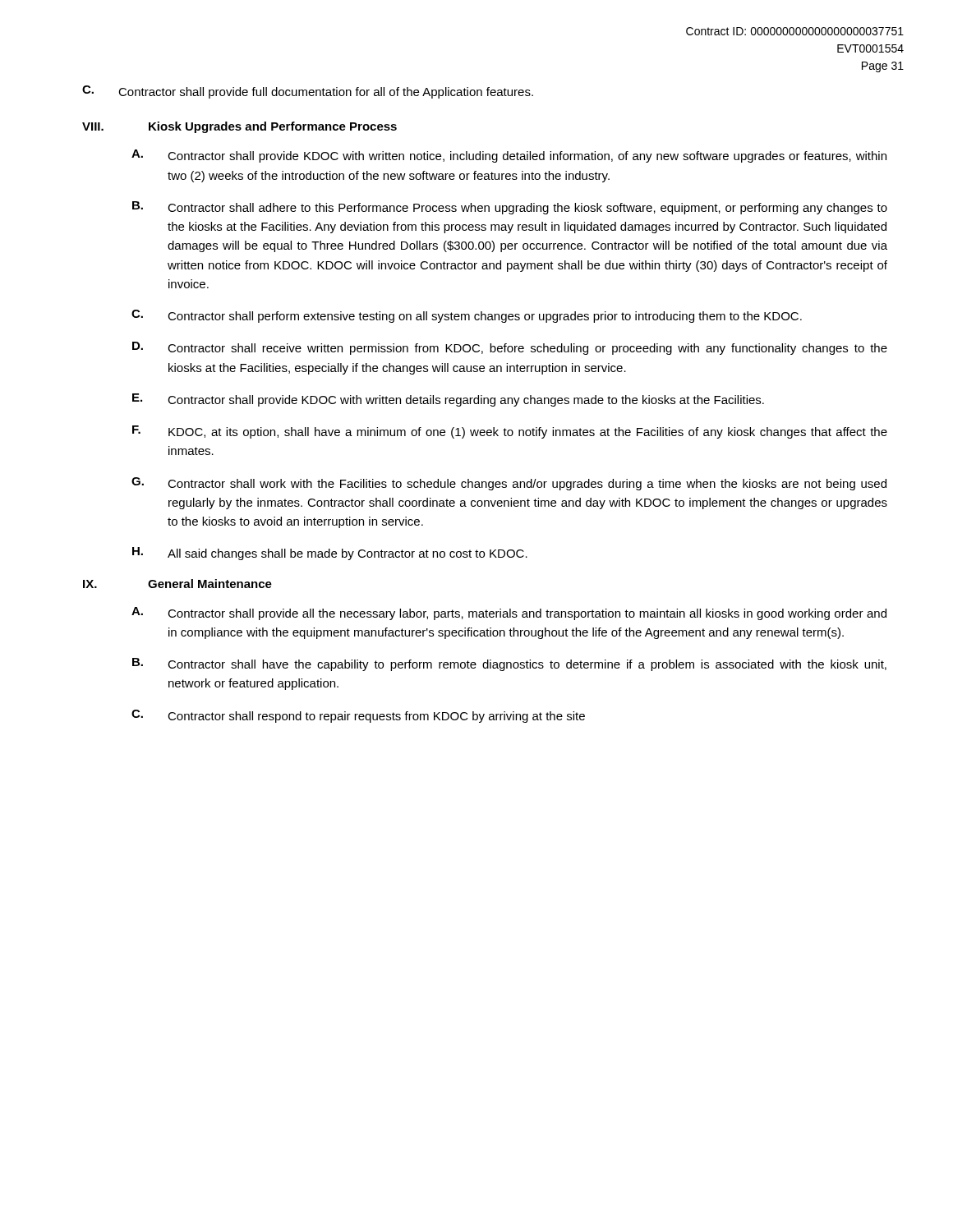Select the list item with the text "F. KDOC, at its option, shall have a"
953x1232 pixels.
pyautogui.click(x=509, y=441)
